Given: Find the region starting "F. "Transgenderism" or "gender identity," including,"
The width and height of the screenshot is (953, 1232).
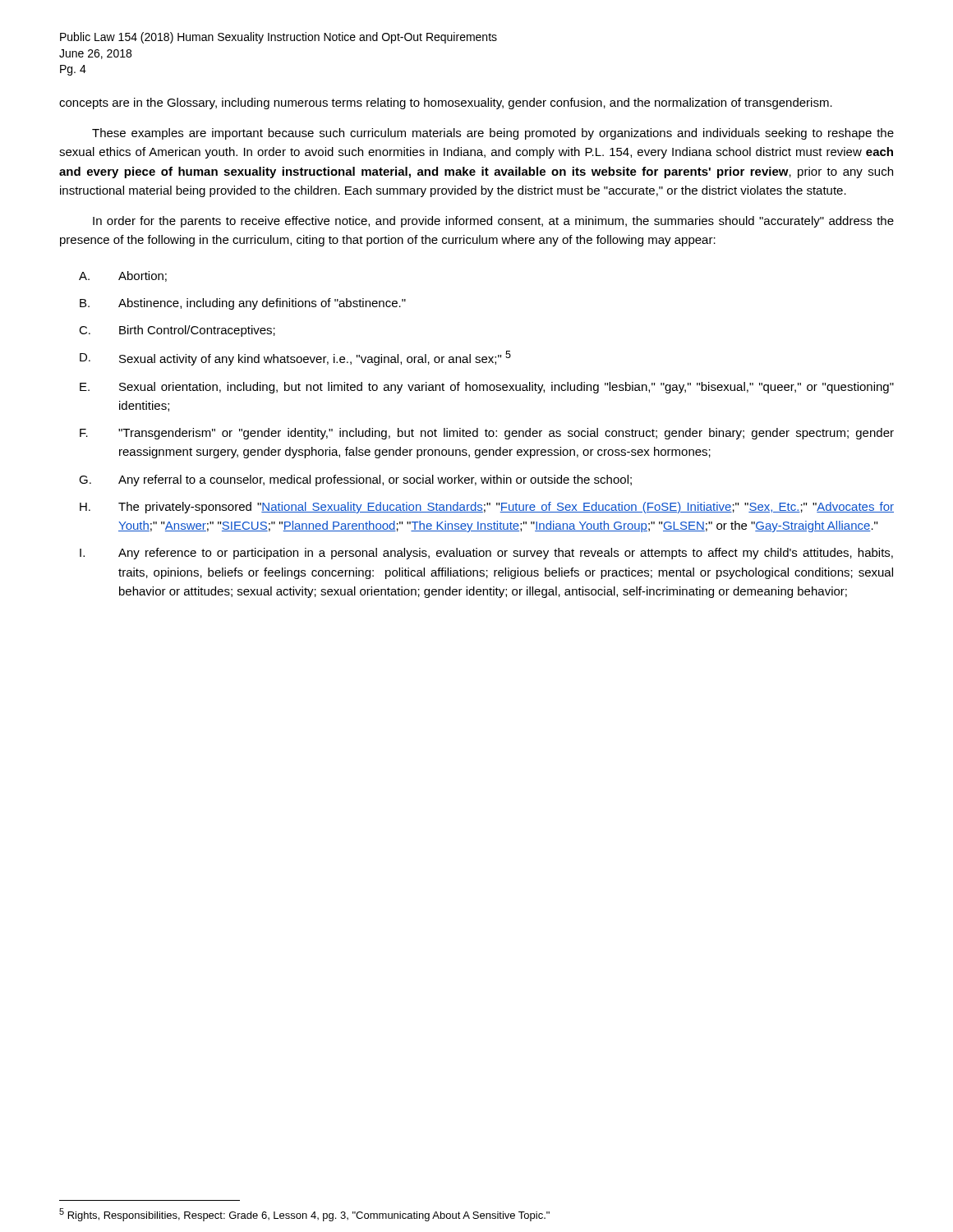Looking at the screenshot, I should click(x=476, y=442).
